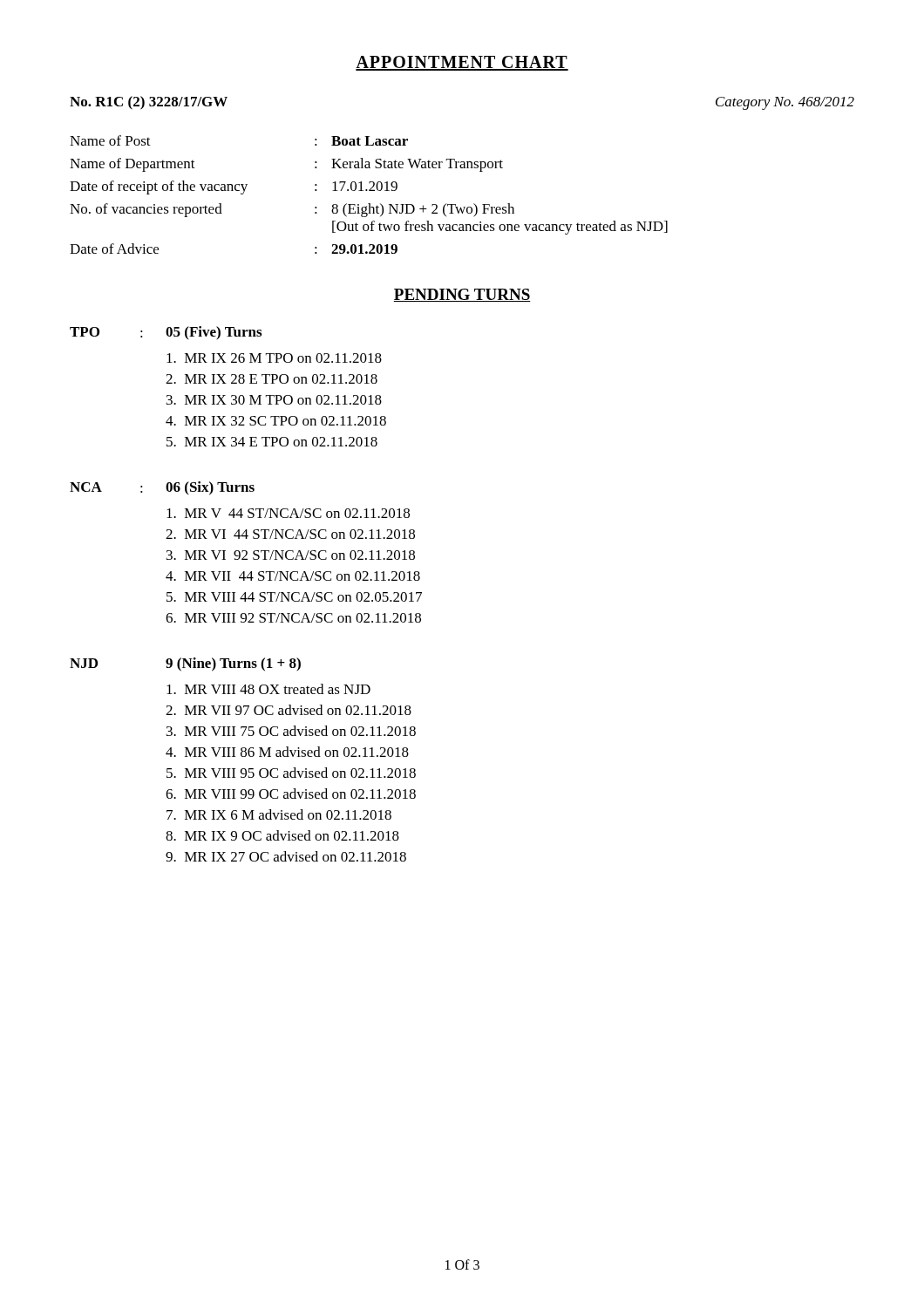Locate the list item that reads "3. MR VIII 75"
The width and height of the screenshot is (924, 1308).
tap(291, 731)
